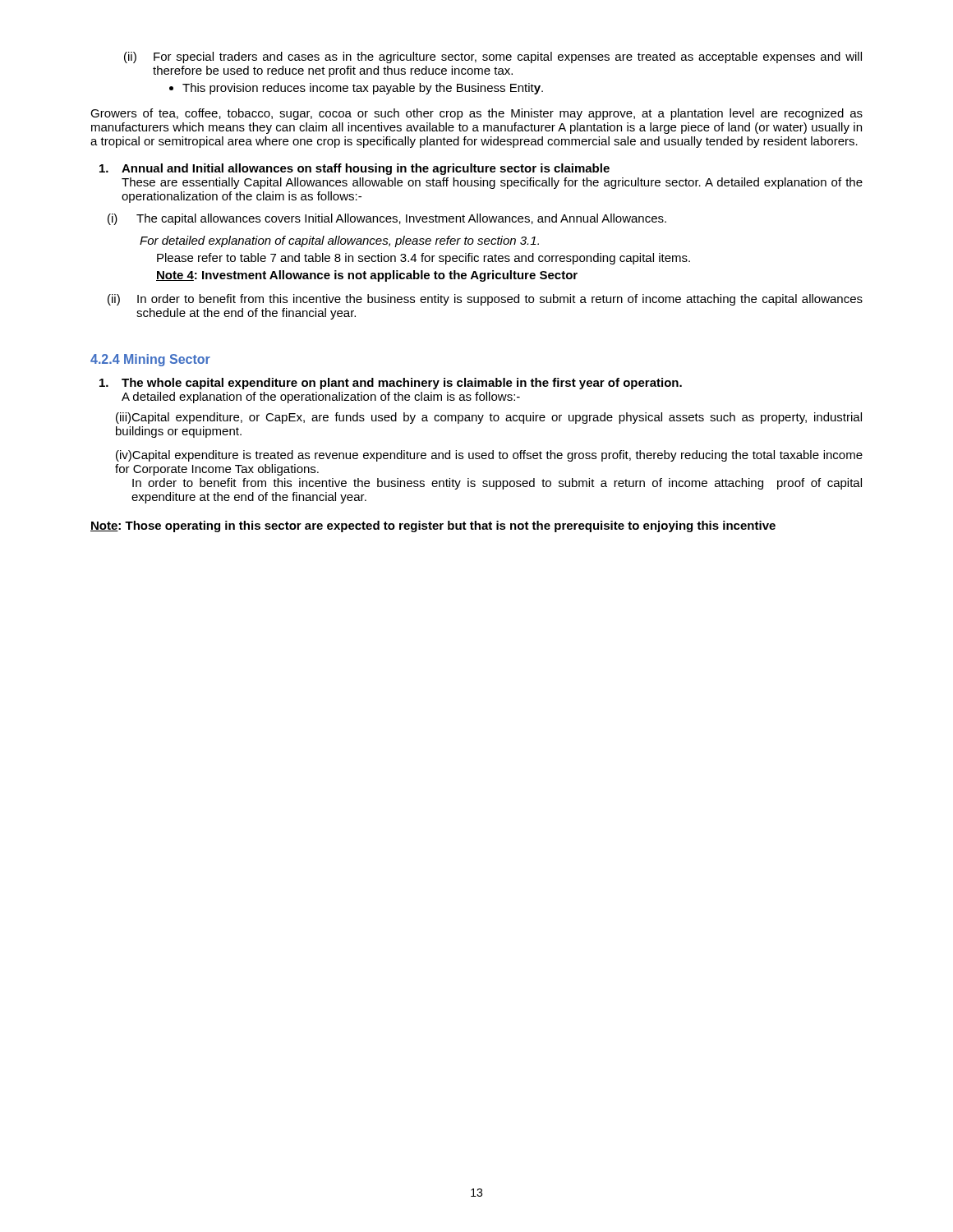Find the block on this page that starts "(iii)Capital expenditure, or CapEx, are funds used"
Viewport: 953px width, 1232px height.
489,424
